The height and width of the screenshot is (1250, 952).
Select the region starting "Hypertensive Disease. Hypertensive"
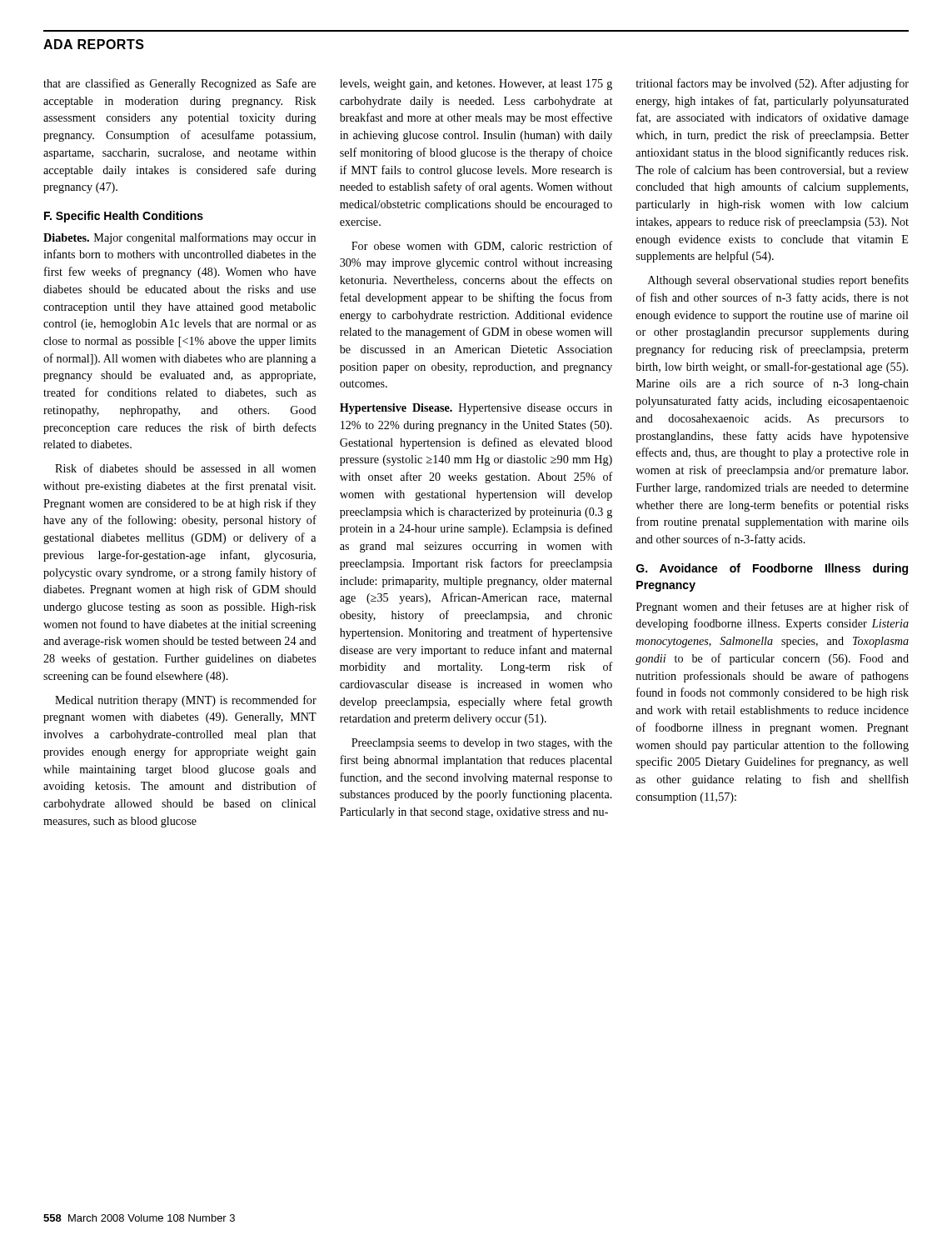tap(476, 563)
